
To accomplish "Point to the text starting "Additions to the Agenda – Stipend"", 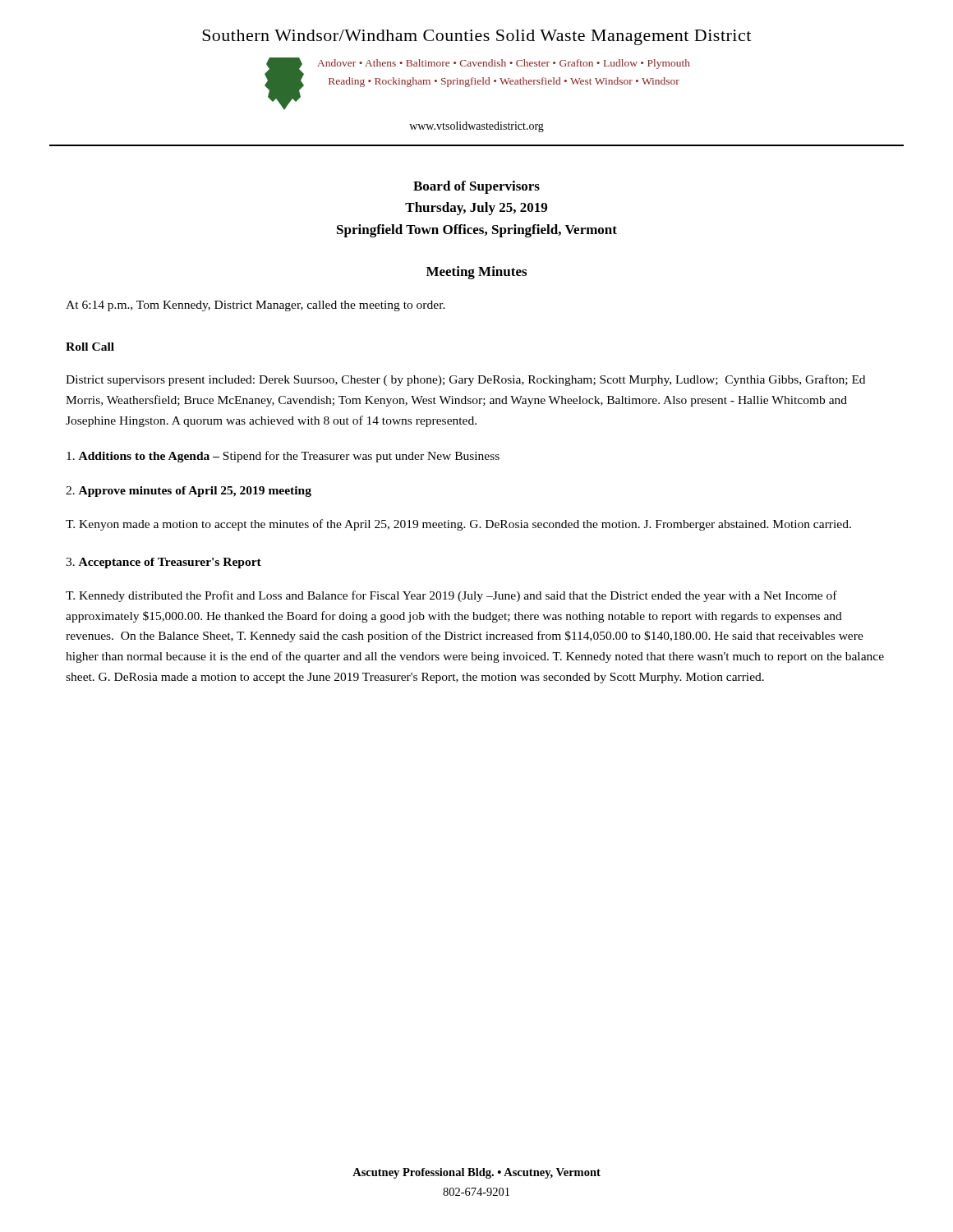I will click(476, 456).
